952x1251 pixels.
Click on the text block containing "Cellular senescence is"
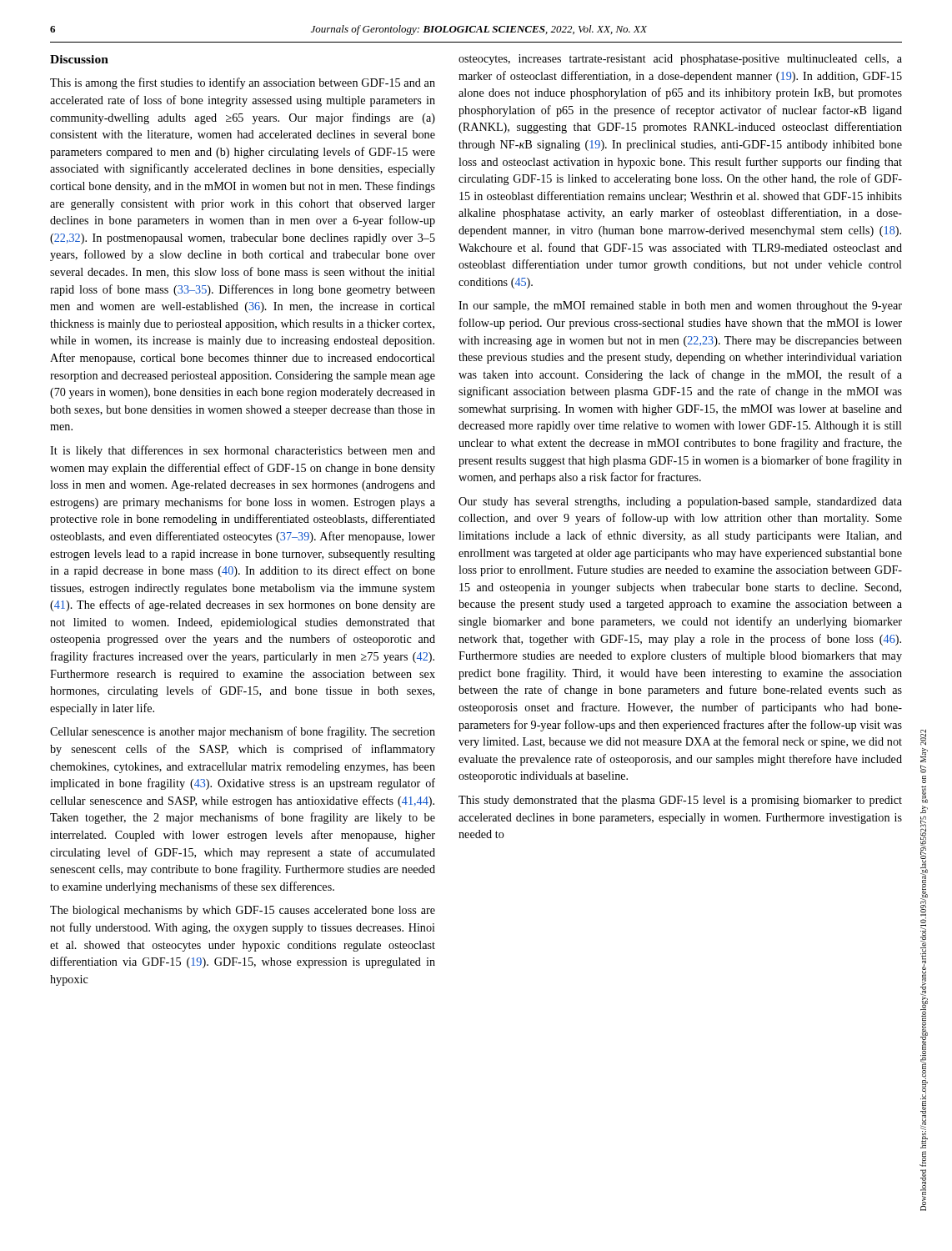click(x=243, y=809)
